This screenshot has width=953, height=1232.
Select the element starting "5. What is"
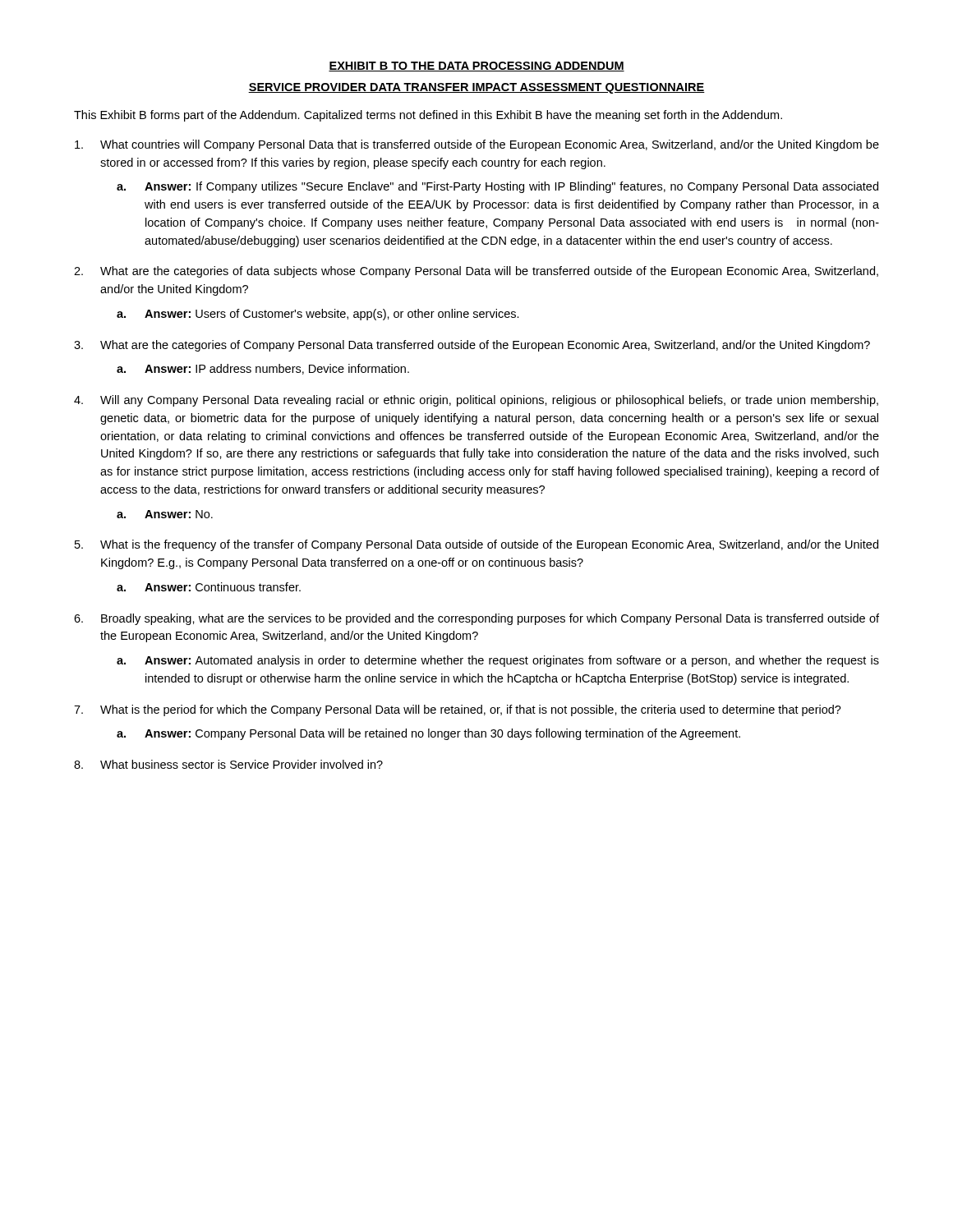pos(476,569)
